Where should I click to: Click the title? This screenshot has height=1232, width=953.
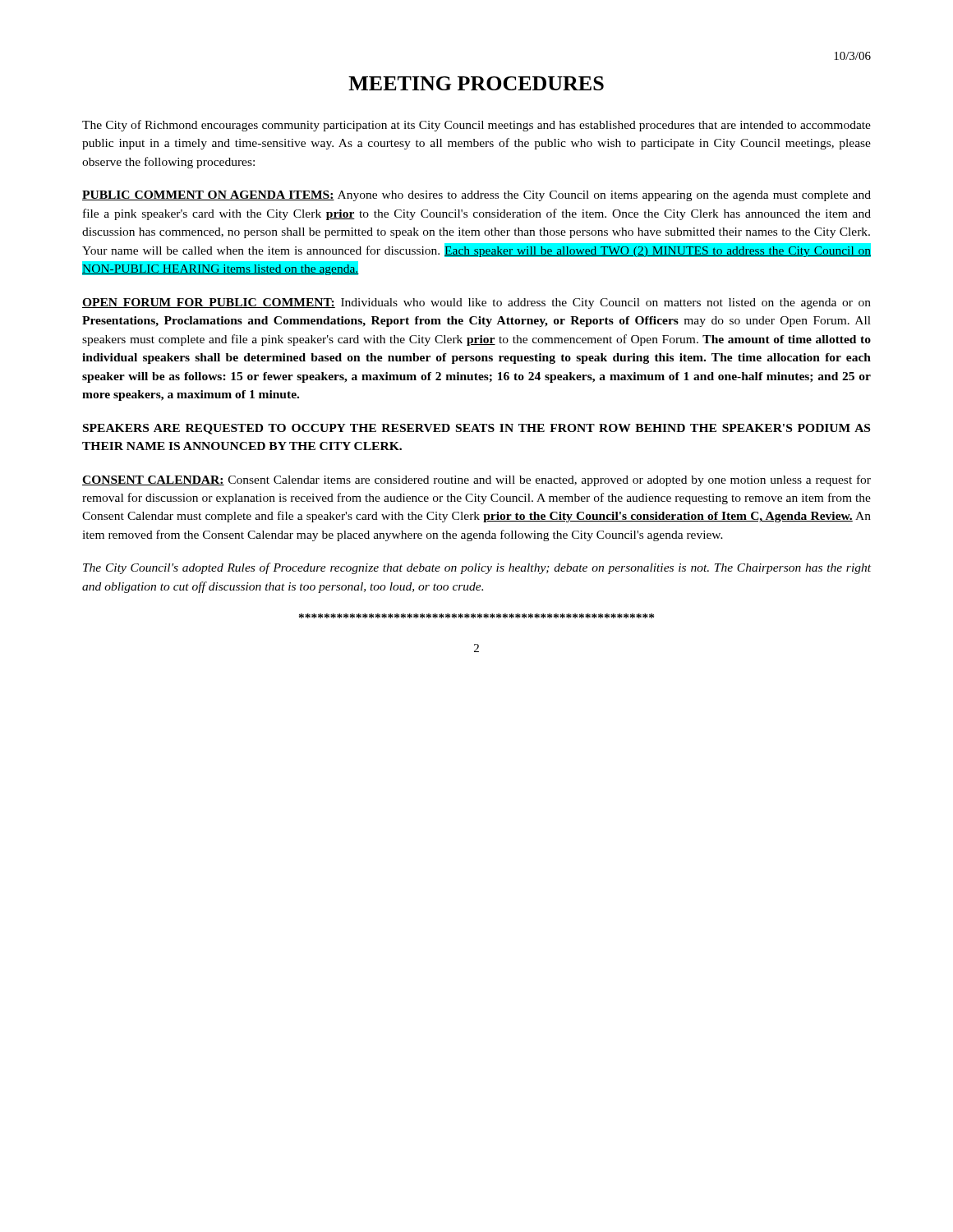[476, 84]
